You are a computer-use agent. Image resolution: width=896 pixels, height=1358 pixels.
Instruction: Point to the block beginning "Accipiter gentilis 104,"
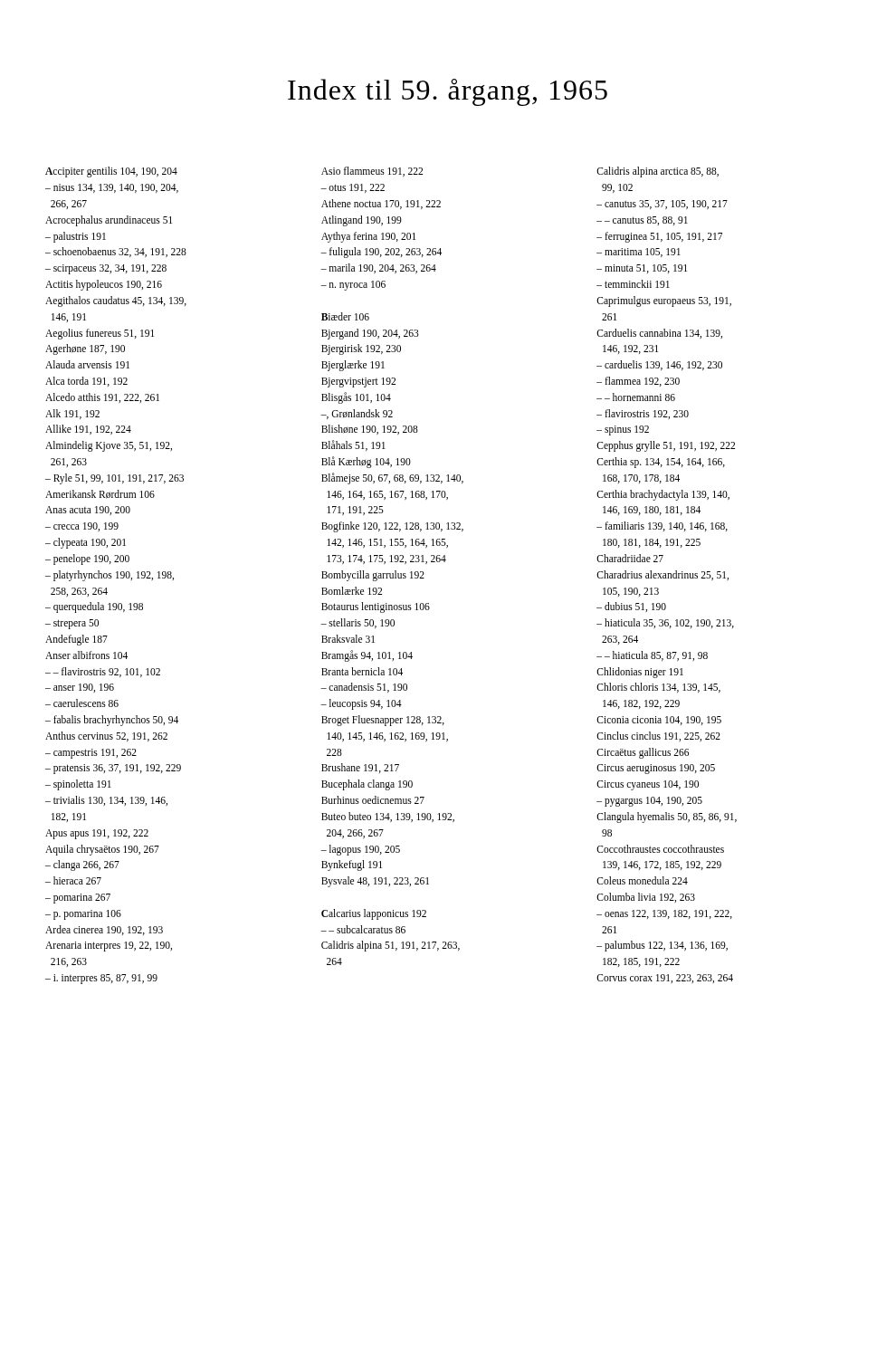pos(172,575)
